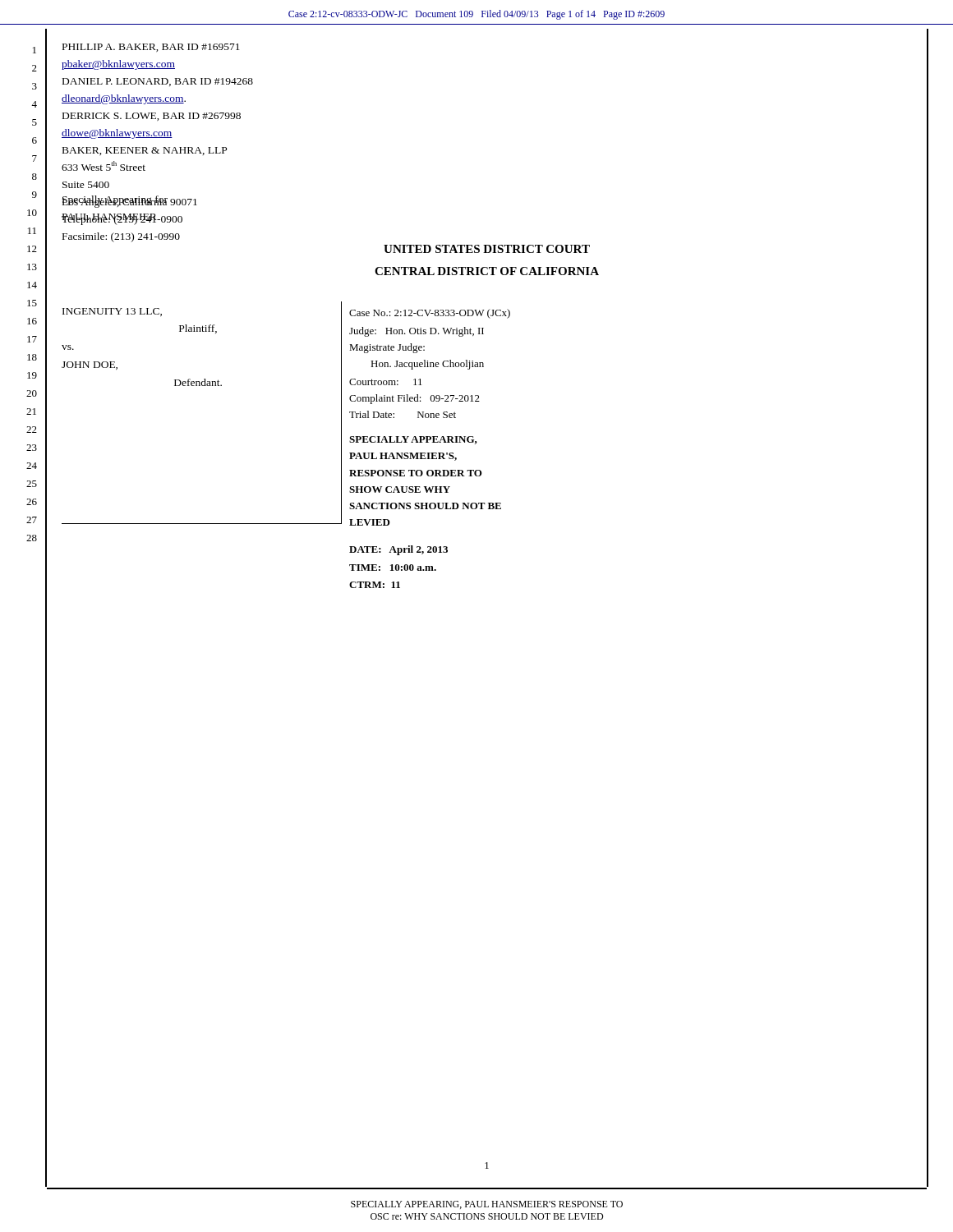Find the text block containing "PHILLIP A. BAKER, BAR ID"
The image size is (953, 1232).
click(x=151, y=48)
